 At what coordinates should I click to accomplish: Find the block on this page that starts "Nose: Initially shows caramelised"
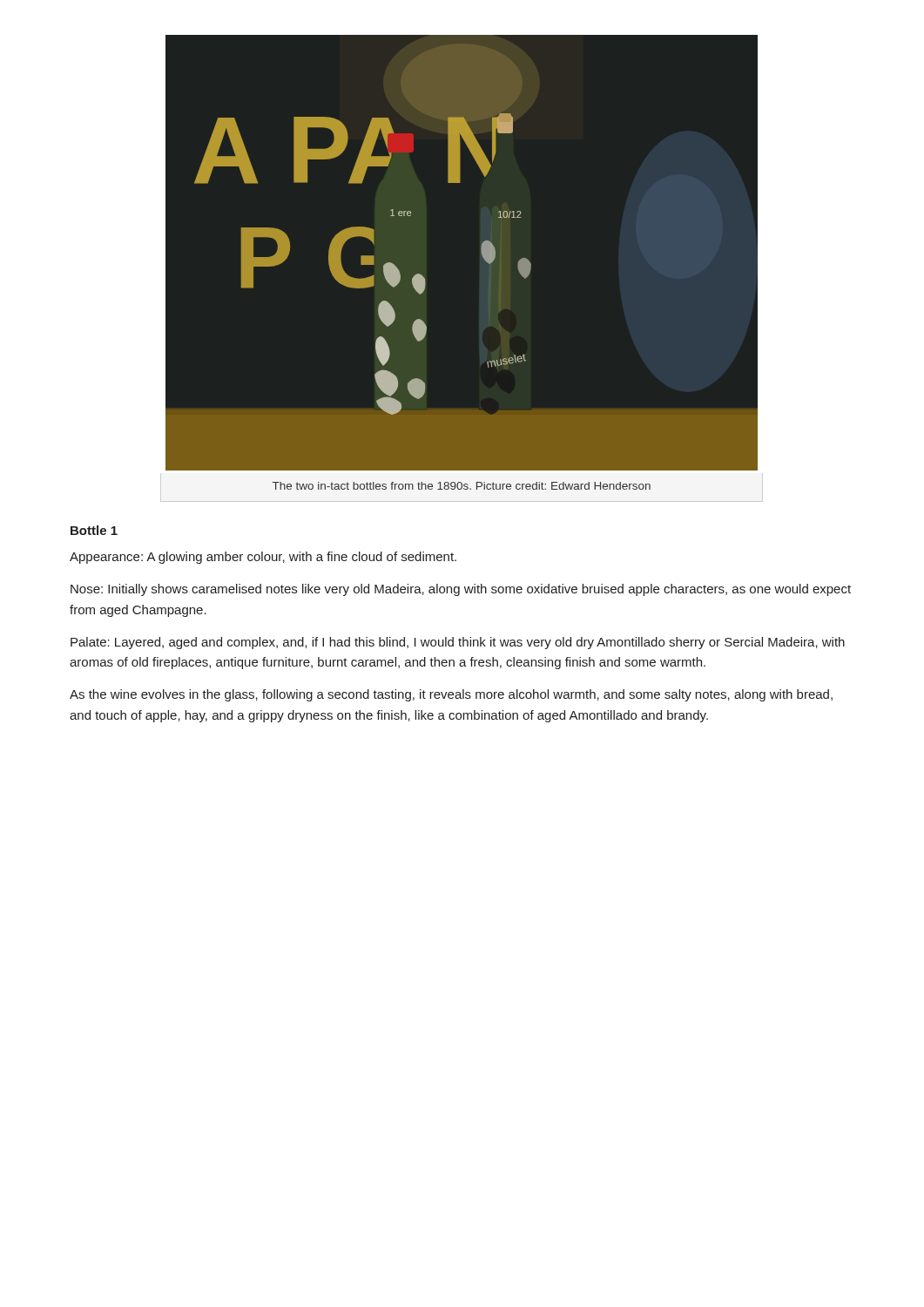(460, 599)
